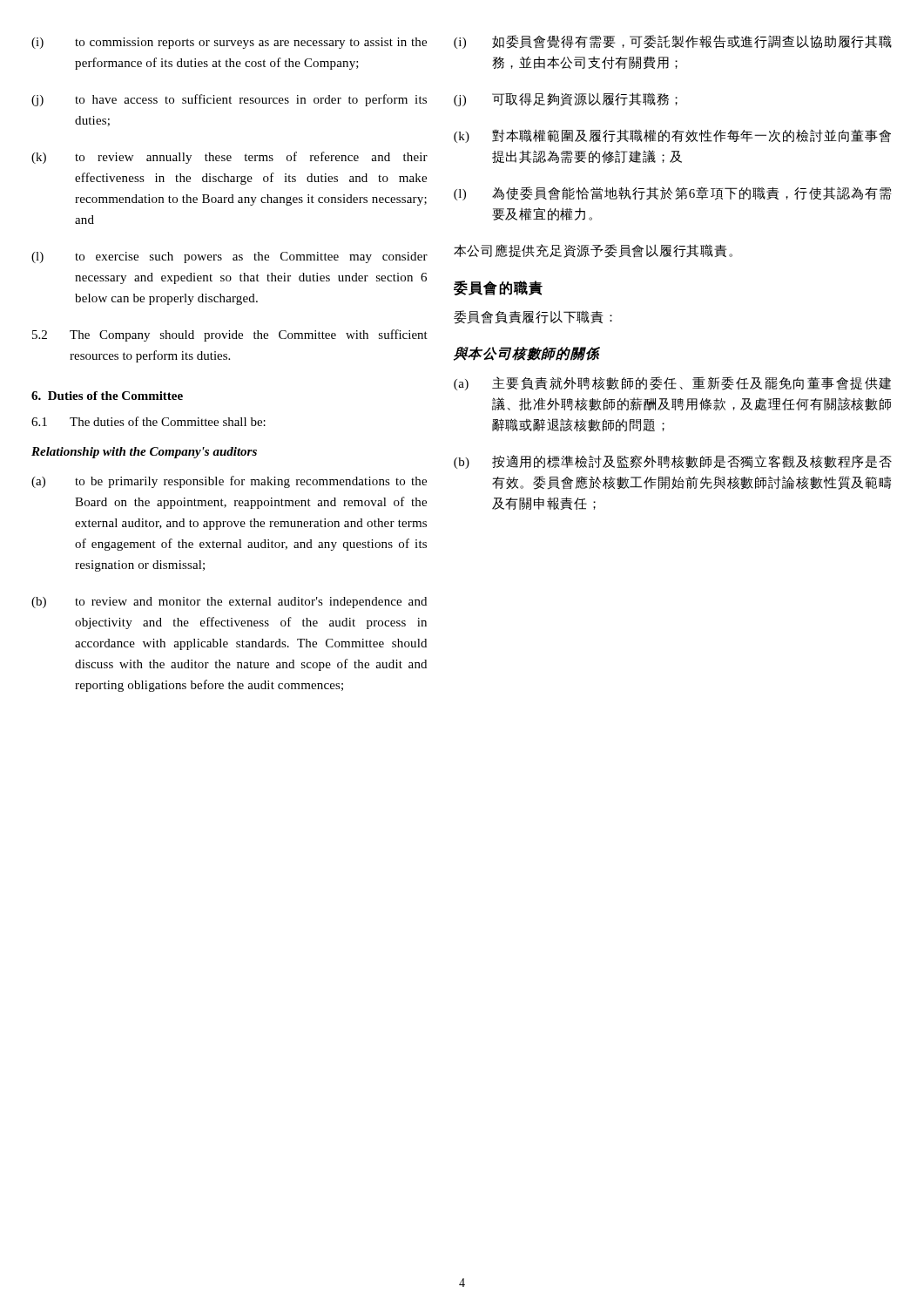Find the block starting "(j) 可取得足夠資源以履行其職務；"
Screen dimensions: 1307x924
pos(673,99)
